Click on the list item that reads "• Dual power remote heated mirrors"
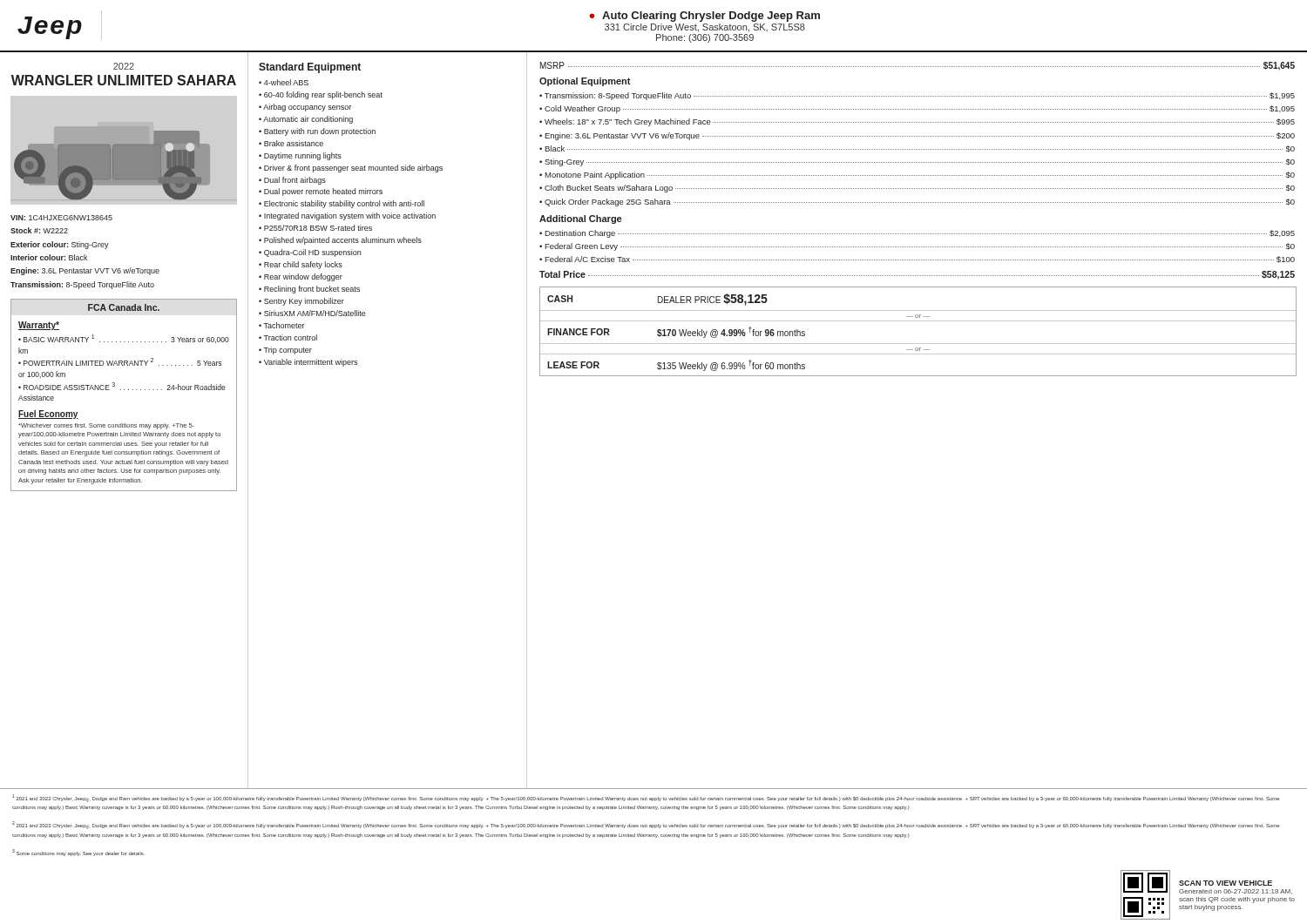 click(x=321, y=192)
